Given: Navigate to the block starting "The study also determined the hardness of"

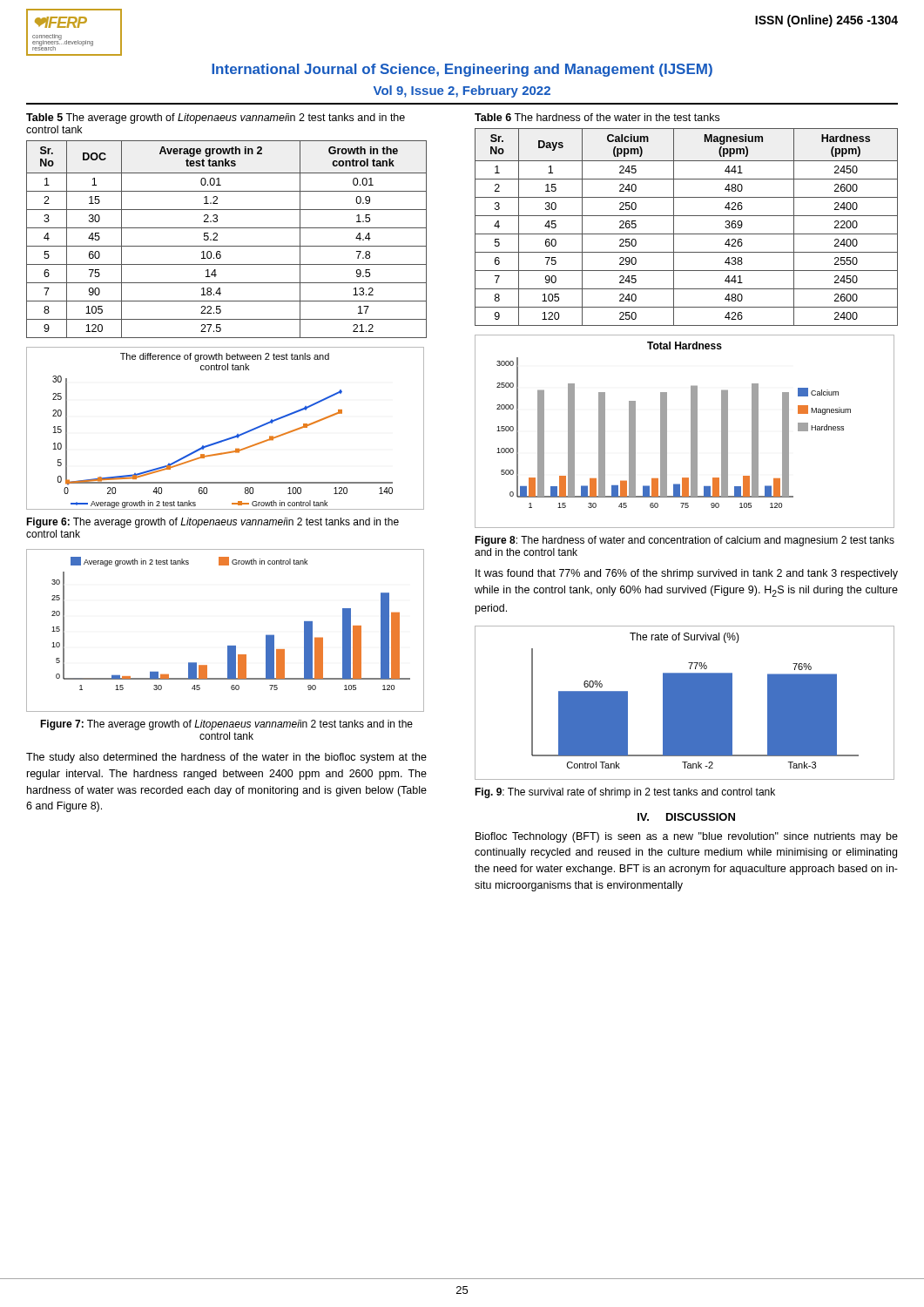Looking at the screenshot, I should click(x=226, y=782).
